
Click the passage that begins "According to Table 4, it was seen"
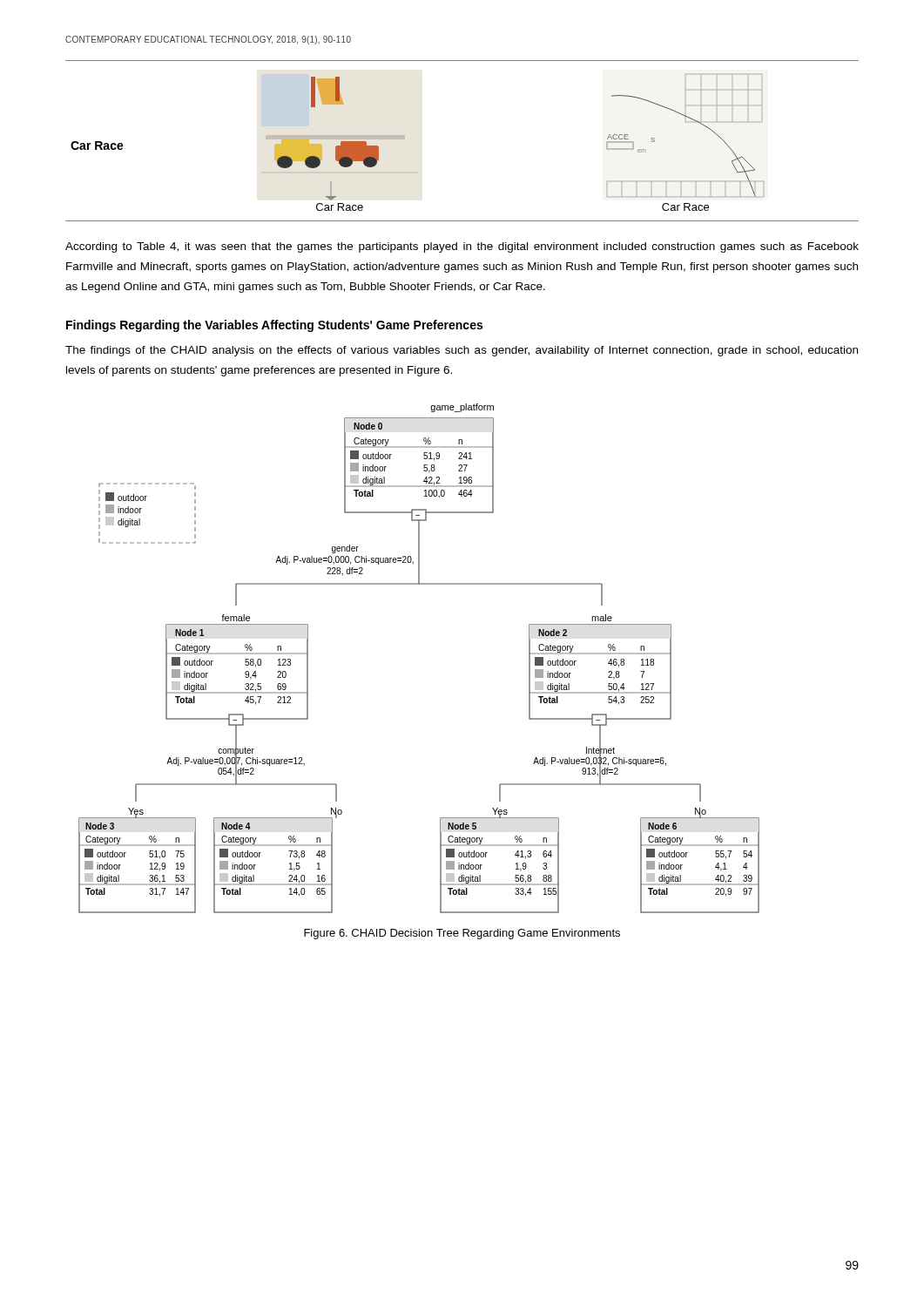tap(462, 266)
